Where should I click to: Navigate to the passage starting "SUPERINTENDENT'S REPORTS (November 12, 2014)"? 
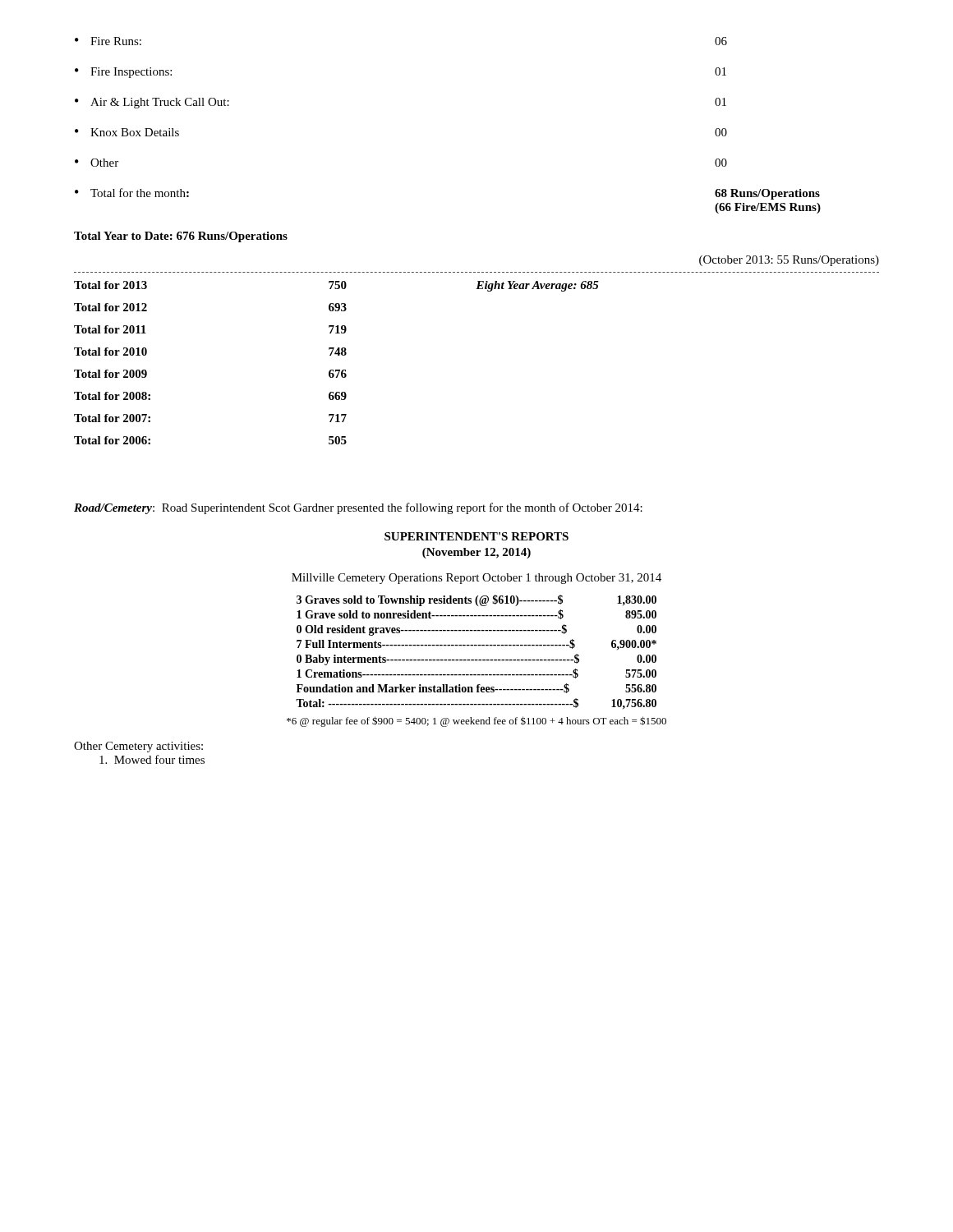[476, 545]
